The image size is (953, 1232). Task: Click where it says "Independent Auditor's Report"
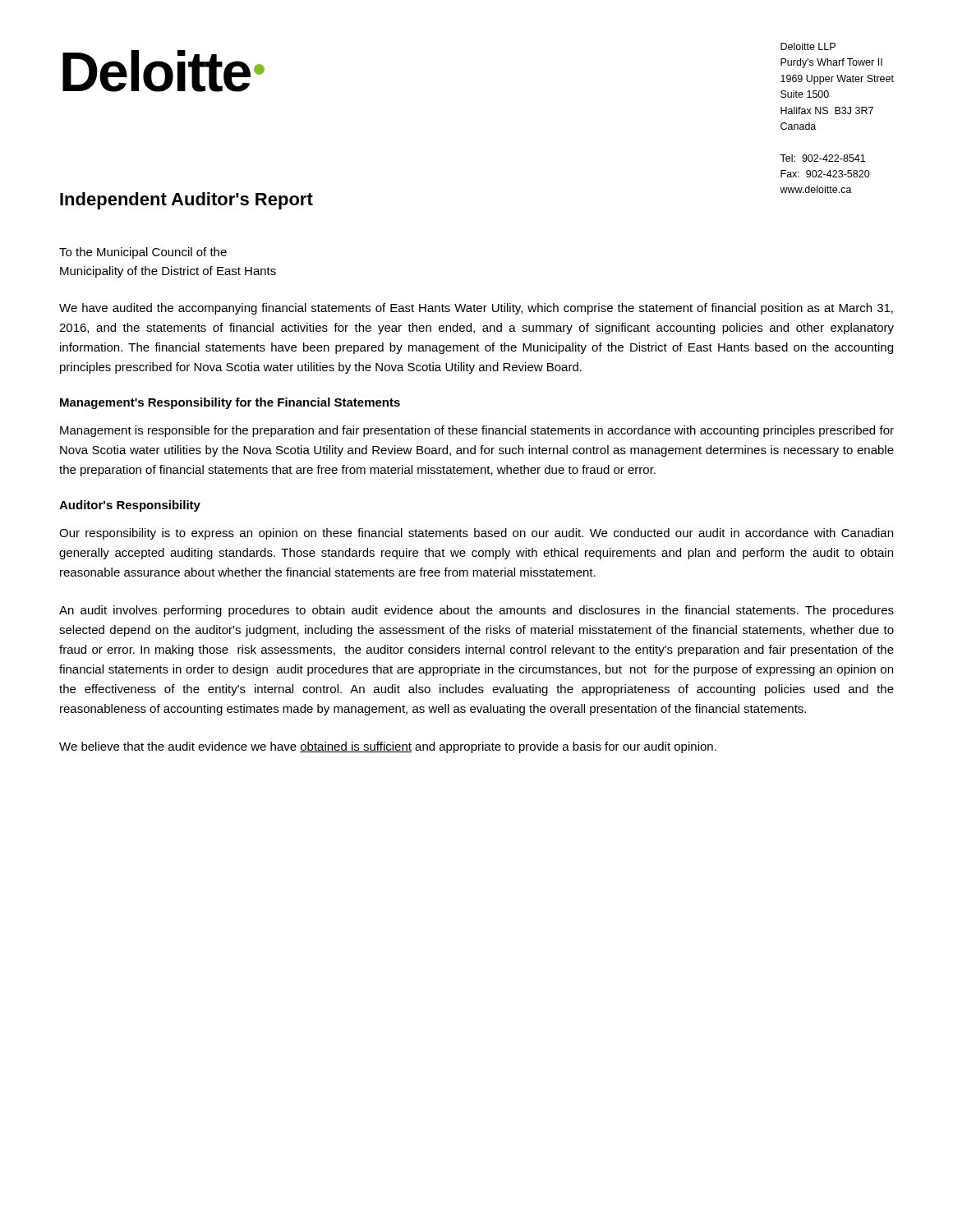(186, 199)
